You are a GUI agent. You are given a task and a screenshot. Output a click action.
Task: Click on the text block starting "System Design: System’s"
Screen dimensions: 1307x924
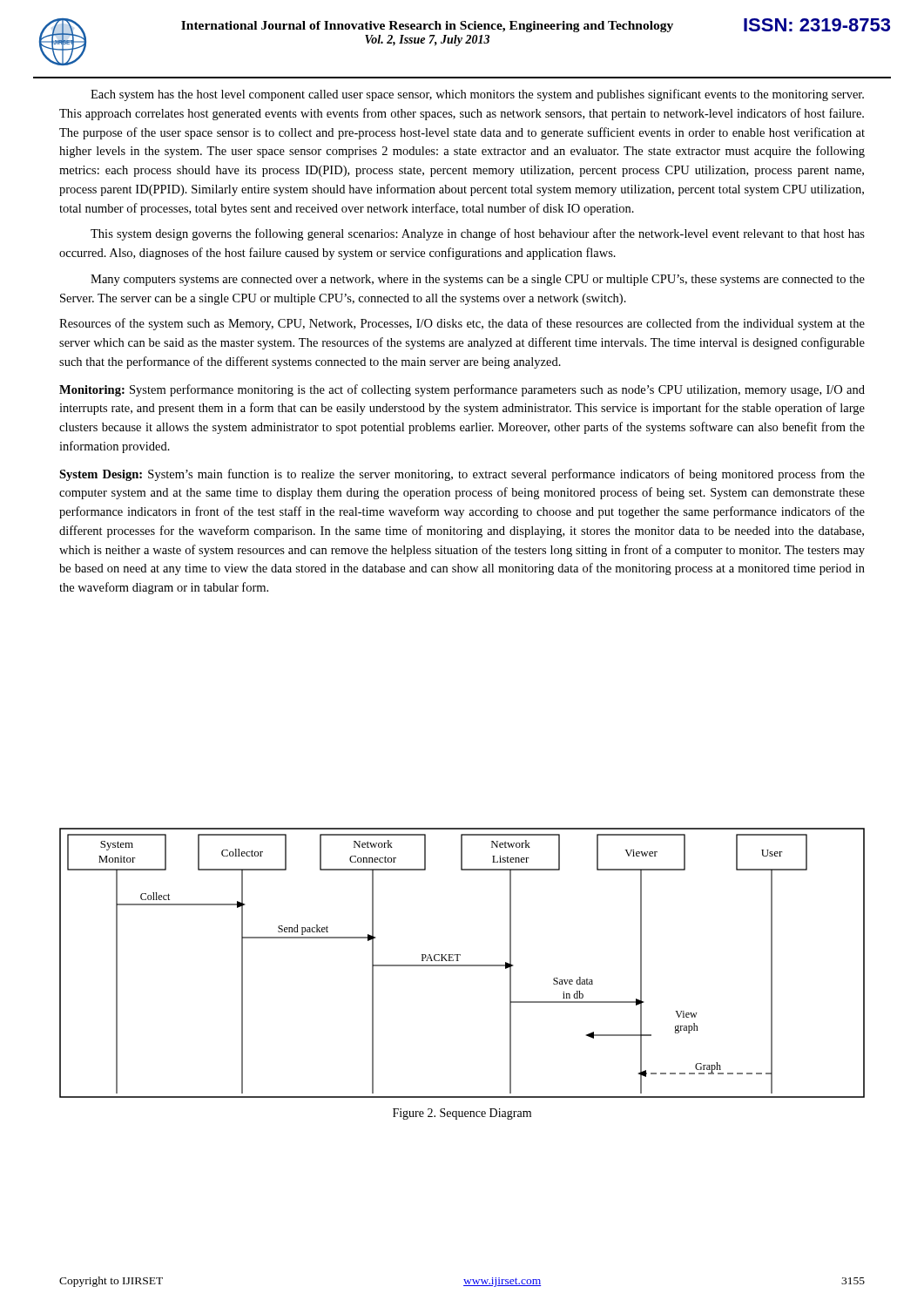[x=462, y=530]
